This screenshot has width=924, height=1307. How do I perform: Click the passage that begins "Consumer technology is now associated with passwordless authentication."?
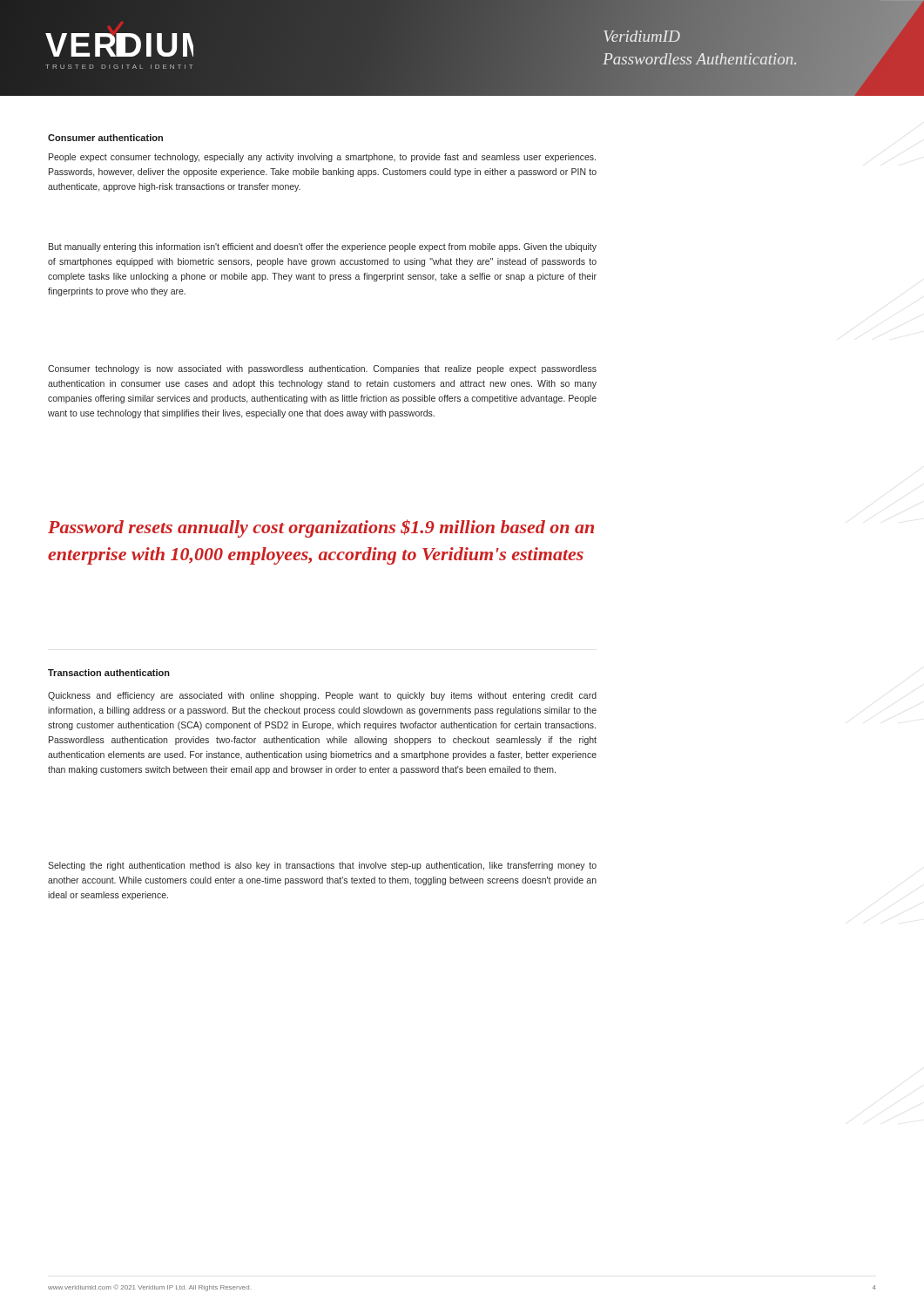pyautogui.click(x=322, y=391)
